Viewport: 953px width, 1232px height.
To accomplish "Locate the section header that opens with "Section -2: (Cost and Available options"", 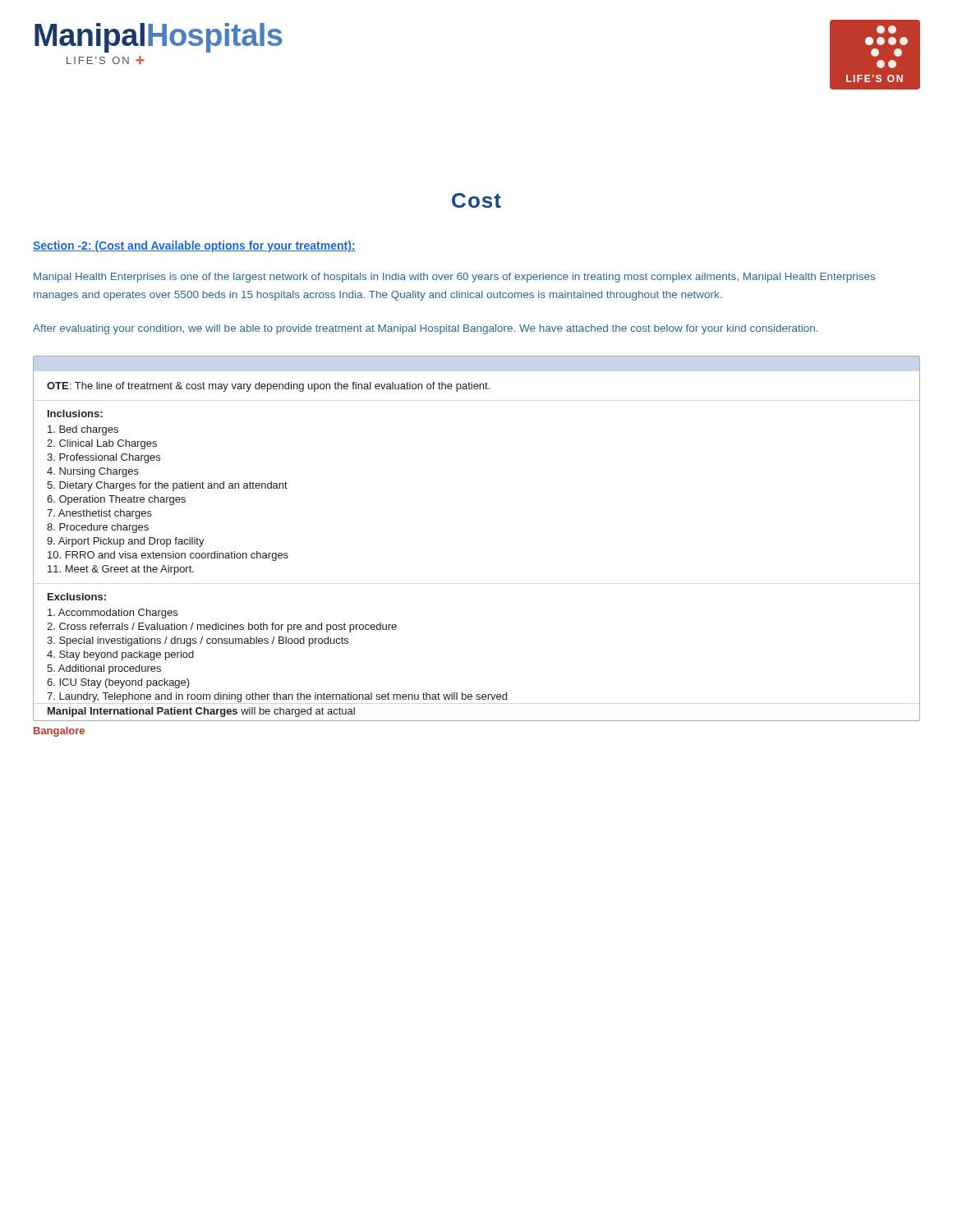I will pos(194,246).
